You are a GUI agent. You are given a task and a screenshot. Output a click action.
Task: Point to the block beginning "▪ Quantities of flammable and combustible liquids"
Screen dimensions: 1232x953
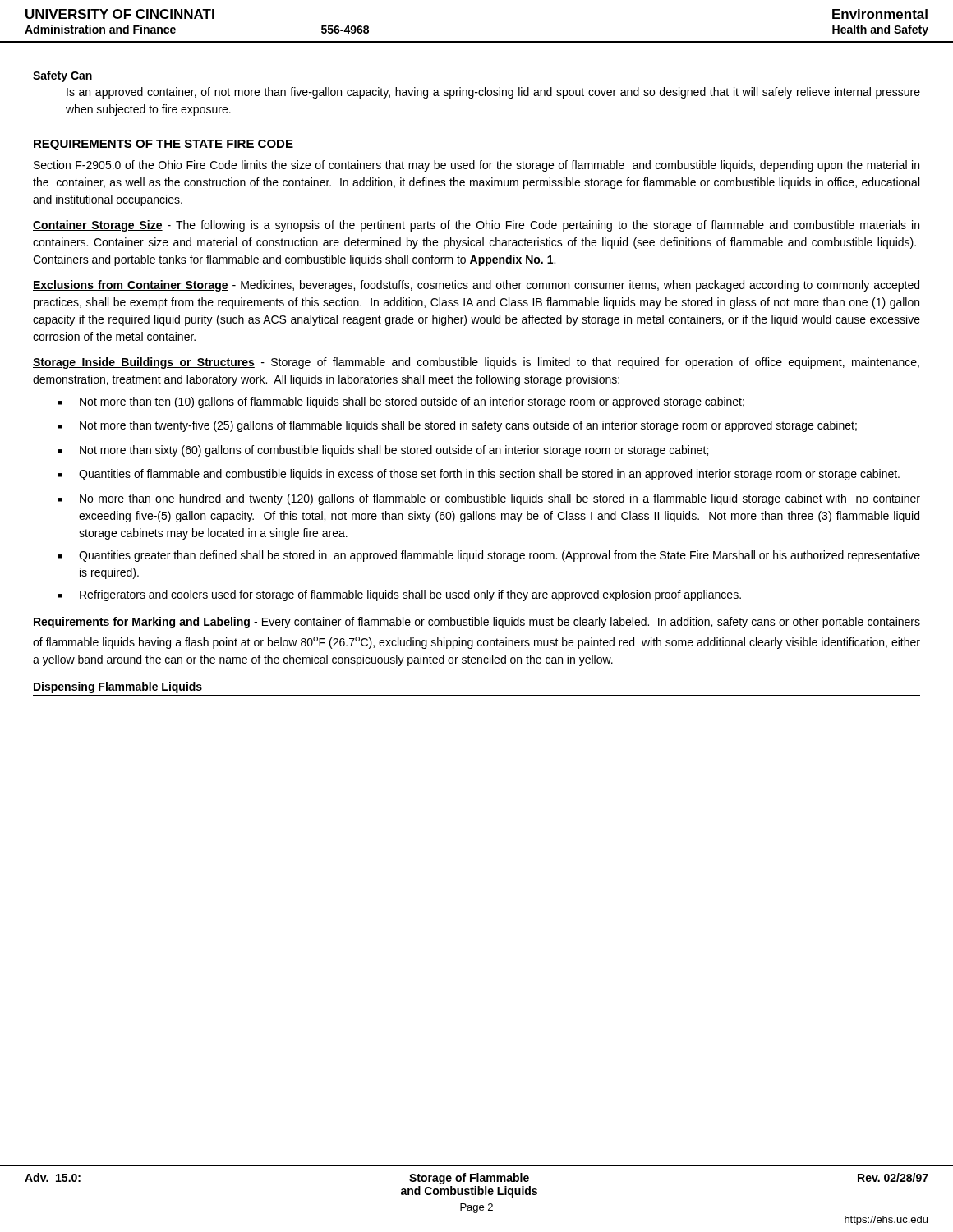point(489,475)
